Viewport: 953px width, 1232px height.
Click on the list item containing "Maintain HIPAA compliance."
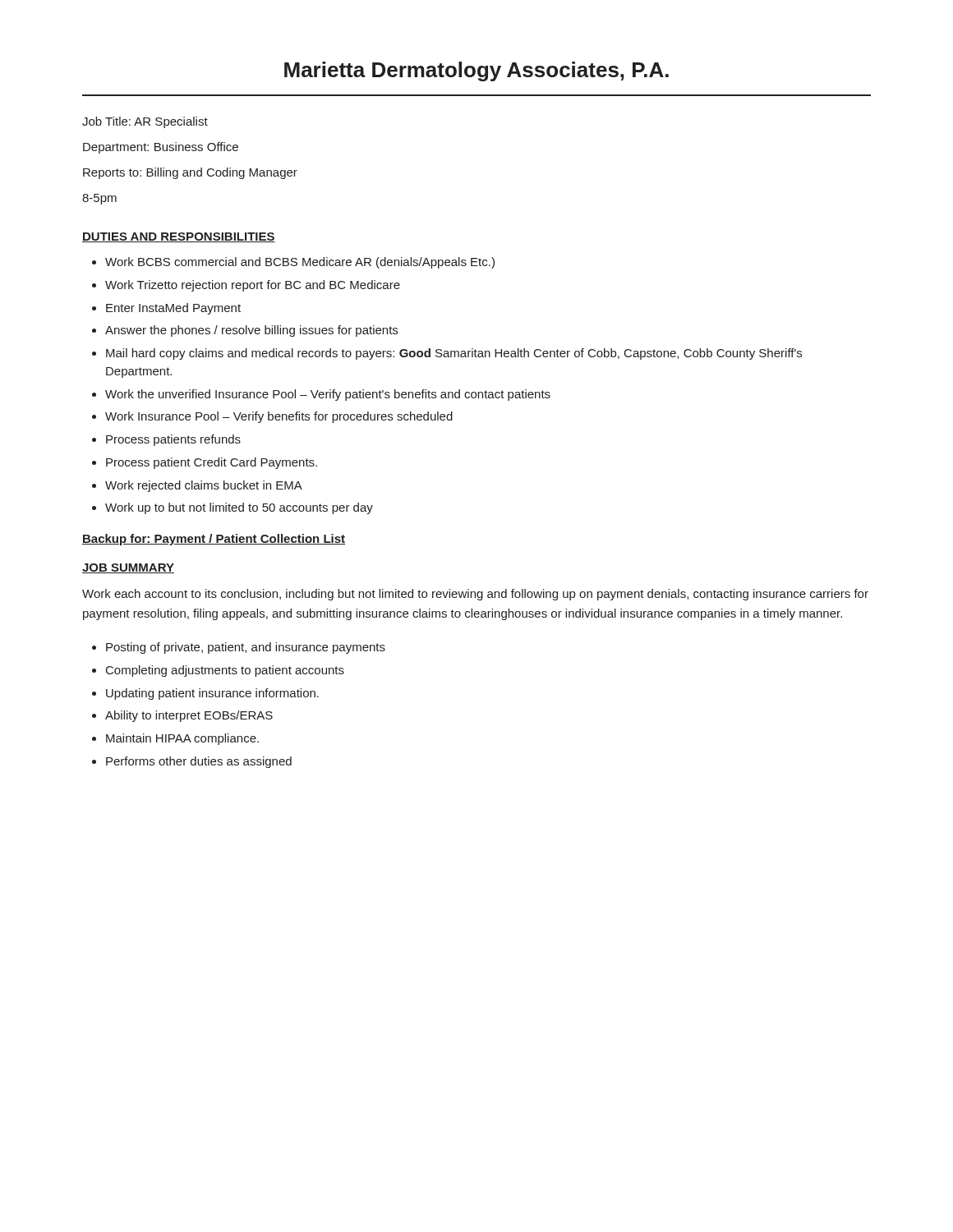click(182, 739)
